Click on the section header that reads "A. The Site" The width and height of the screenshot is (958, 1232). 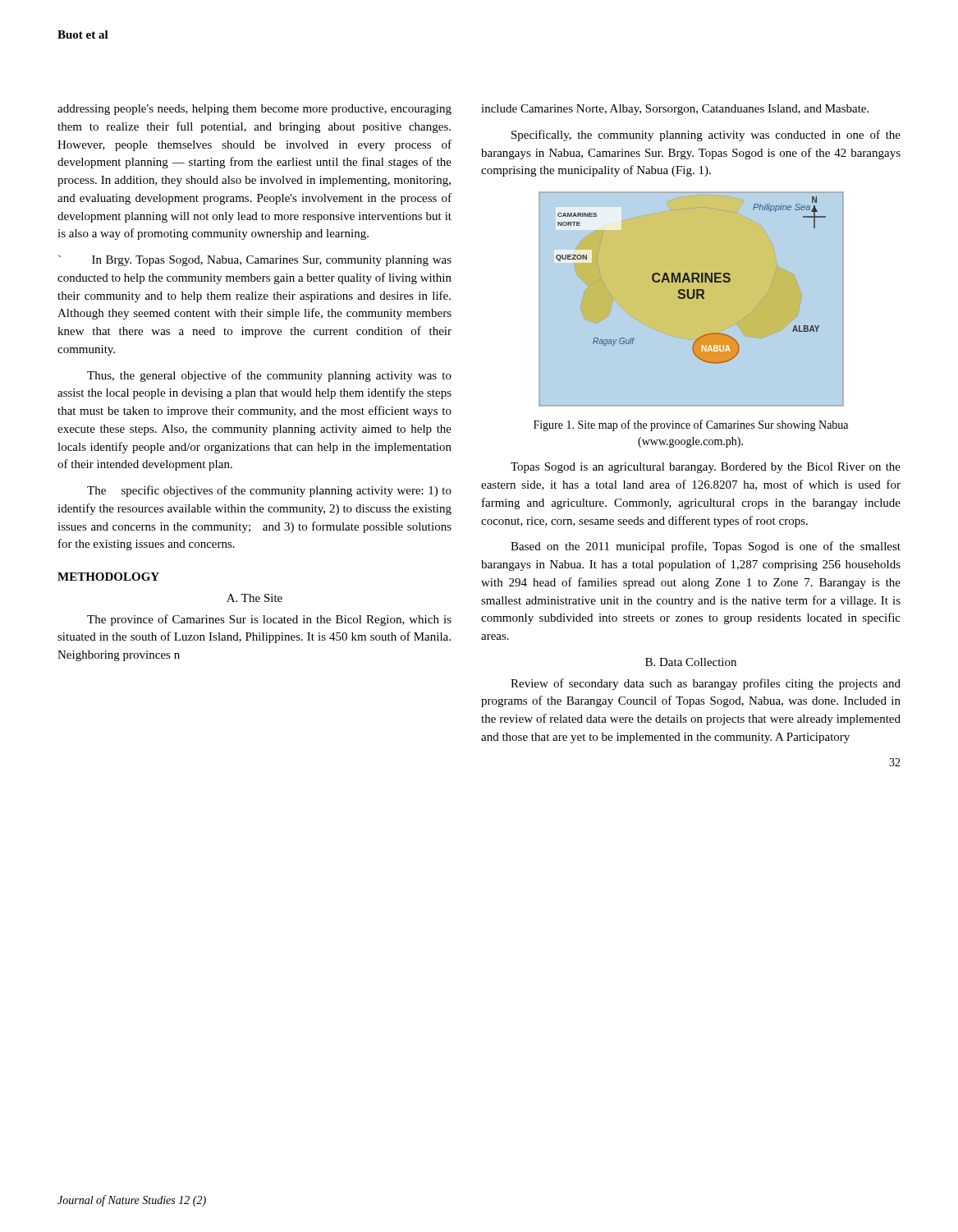point(254,598)
